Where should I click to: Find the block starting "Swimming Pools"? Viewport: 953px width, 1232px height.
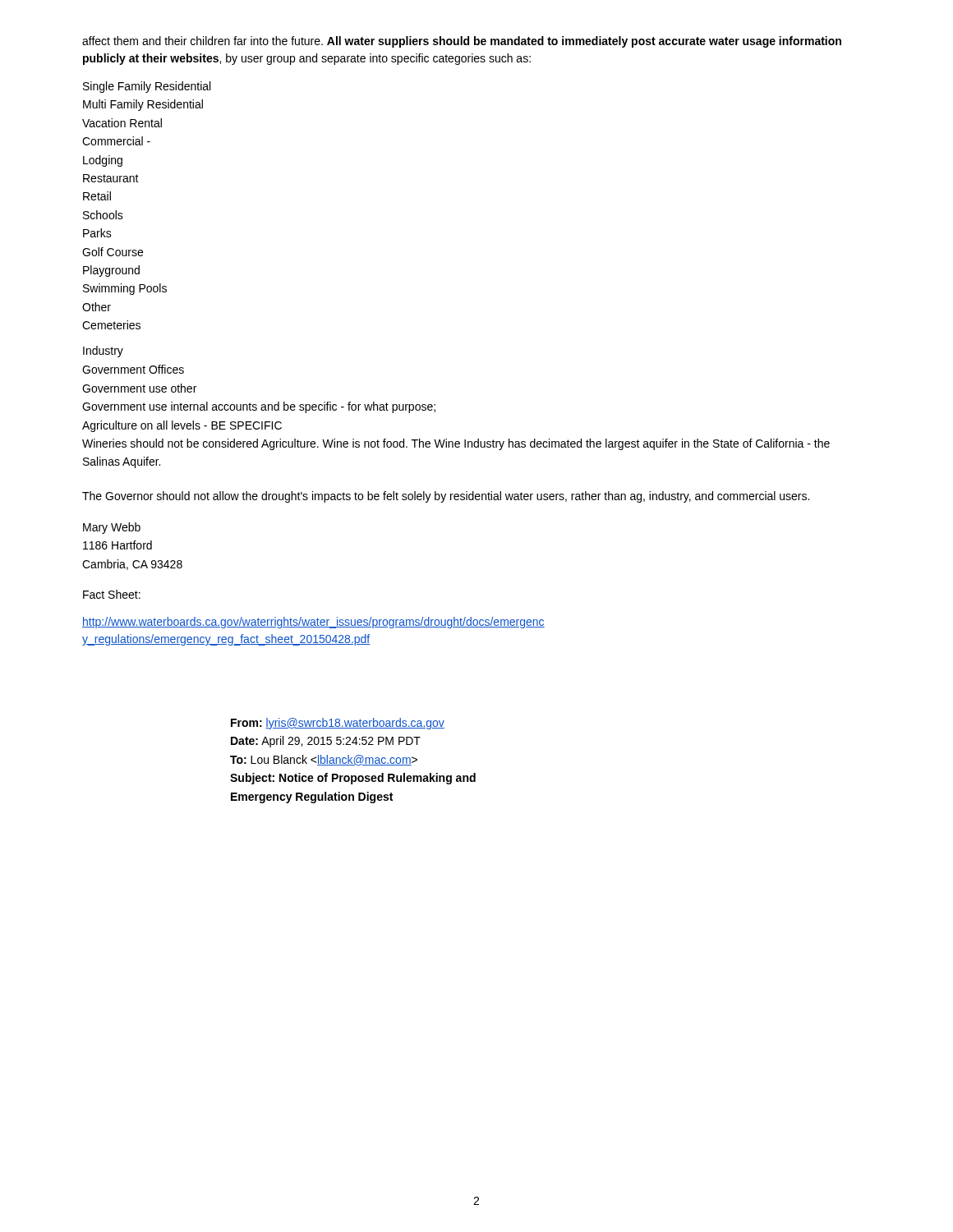tap(125, 289)
